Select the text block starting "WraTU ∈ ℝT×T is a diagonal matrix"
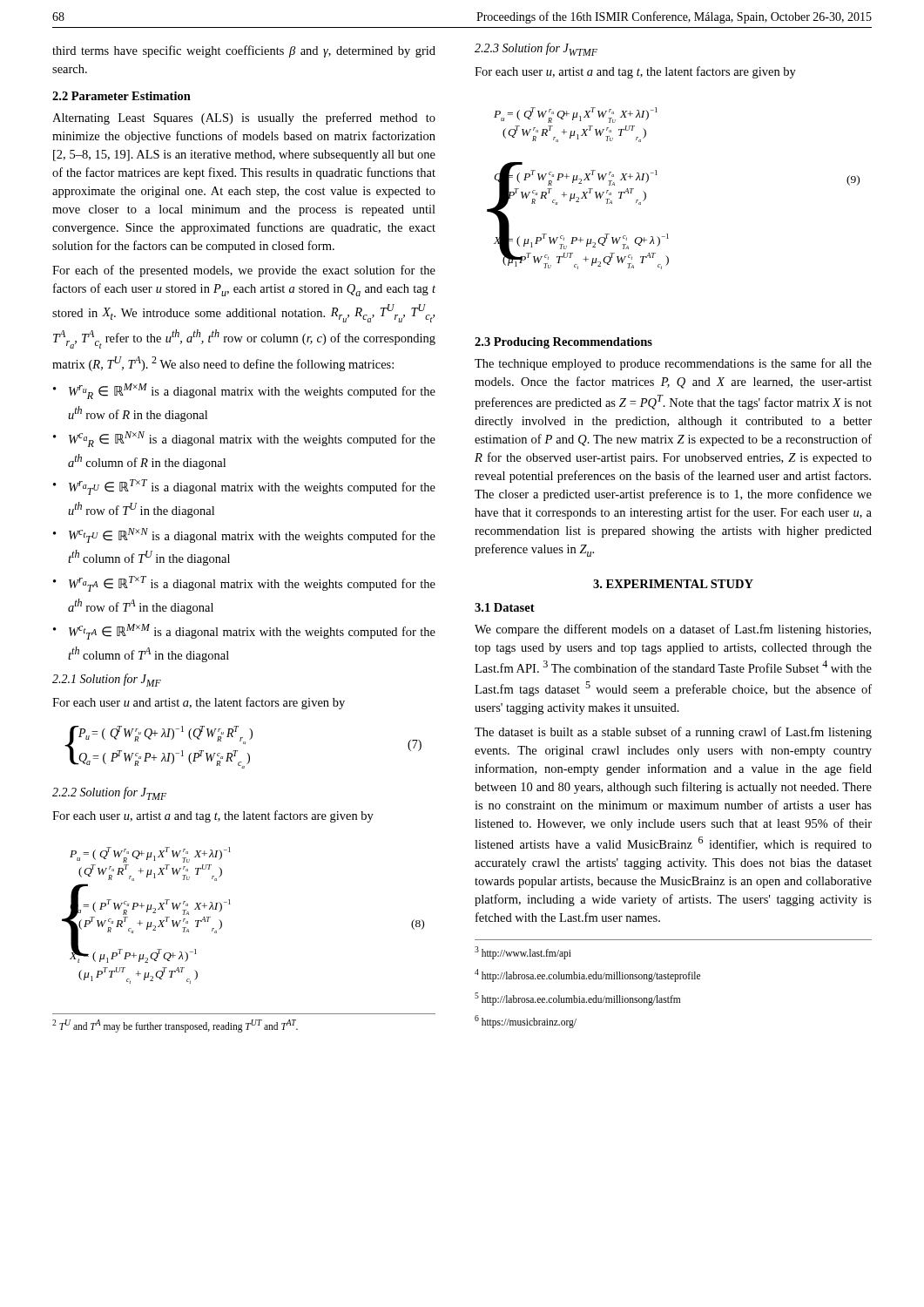 (252, 497)
